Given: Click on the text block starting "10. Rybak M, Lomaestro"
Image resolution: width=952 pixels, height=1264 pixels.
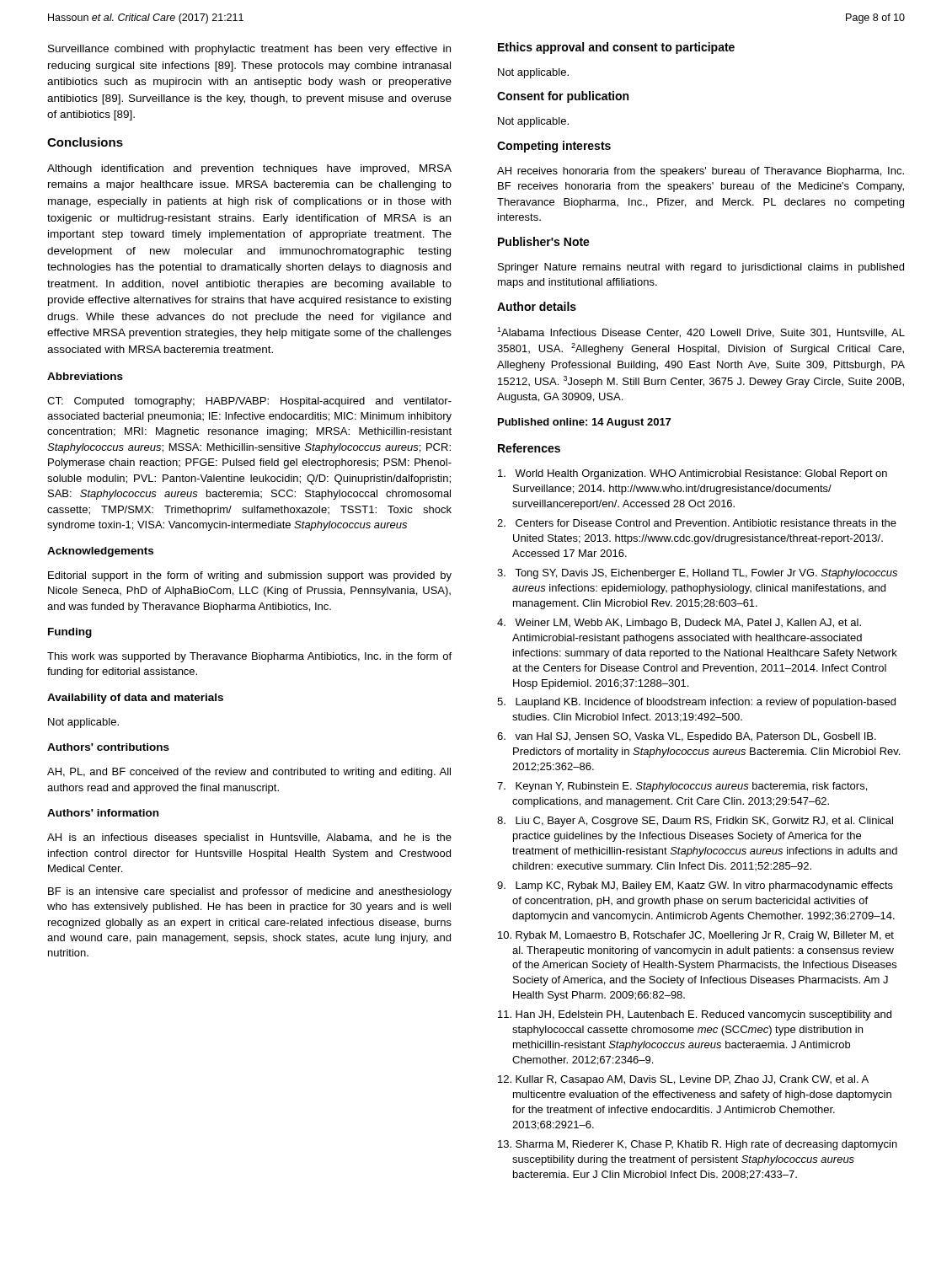Looking at the screenshot, I should [701, 965].
